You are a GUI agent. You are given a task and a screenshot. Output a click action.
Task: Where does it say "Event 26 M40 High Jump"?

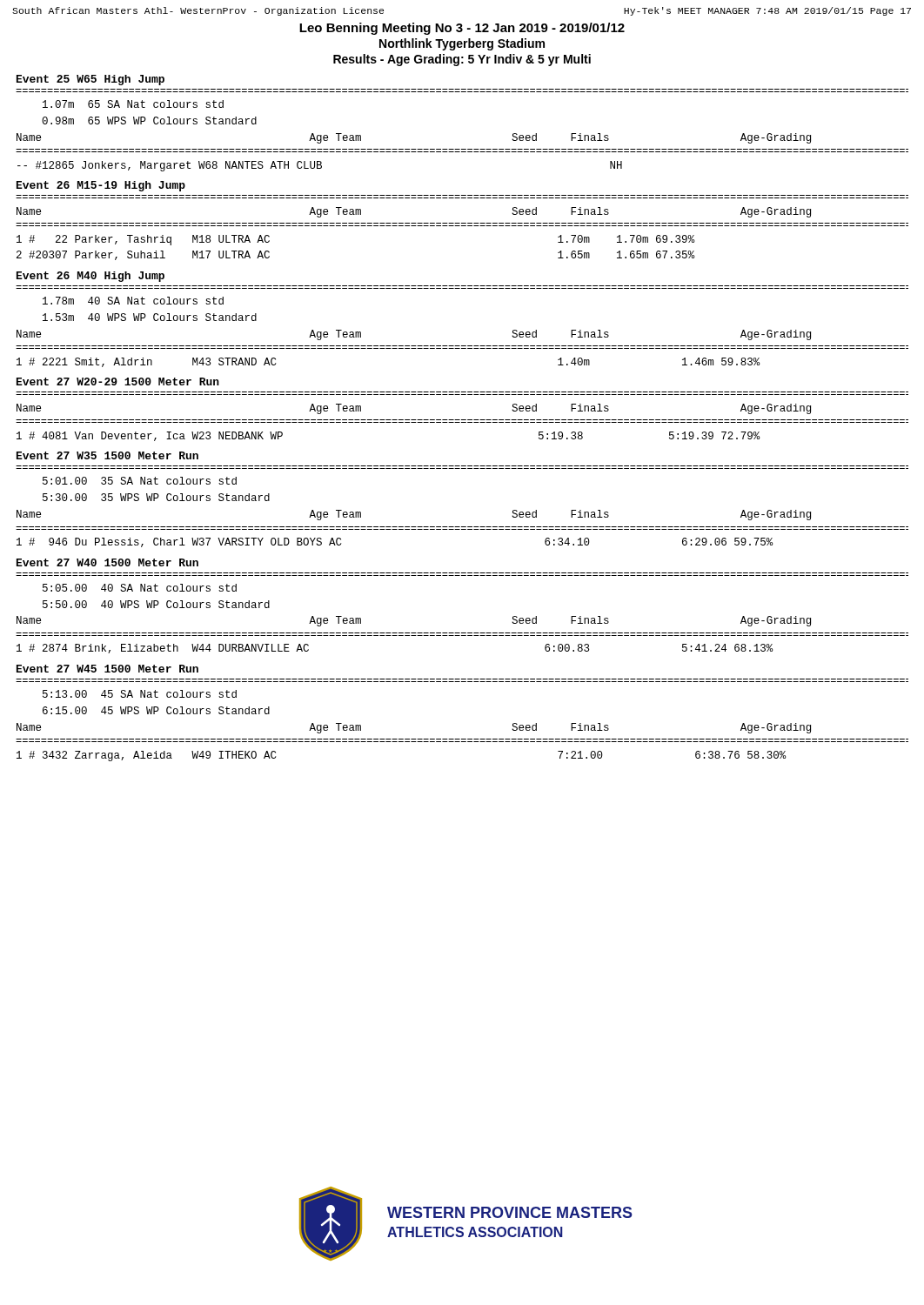tap(90, 276)
